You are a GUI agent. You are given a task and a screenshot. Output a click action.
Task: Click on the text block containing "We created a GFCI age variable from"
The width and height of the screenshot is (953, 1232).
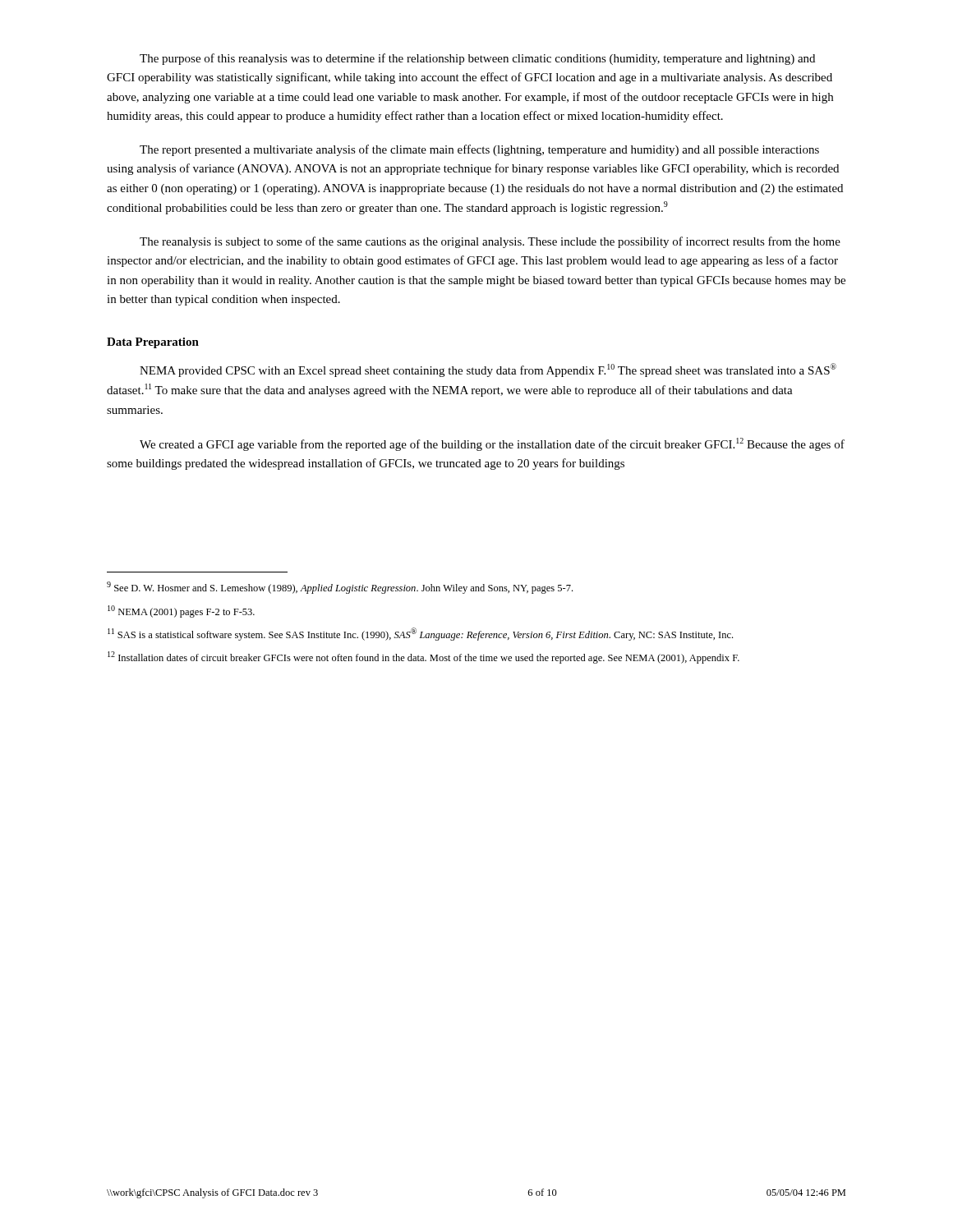pos(476,454)
